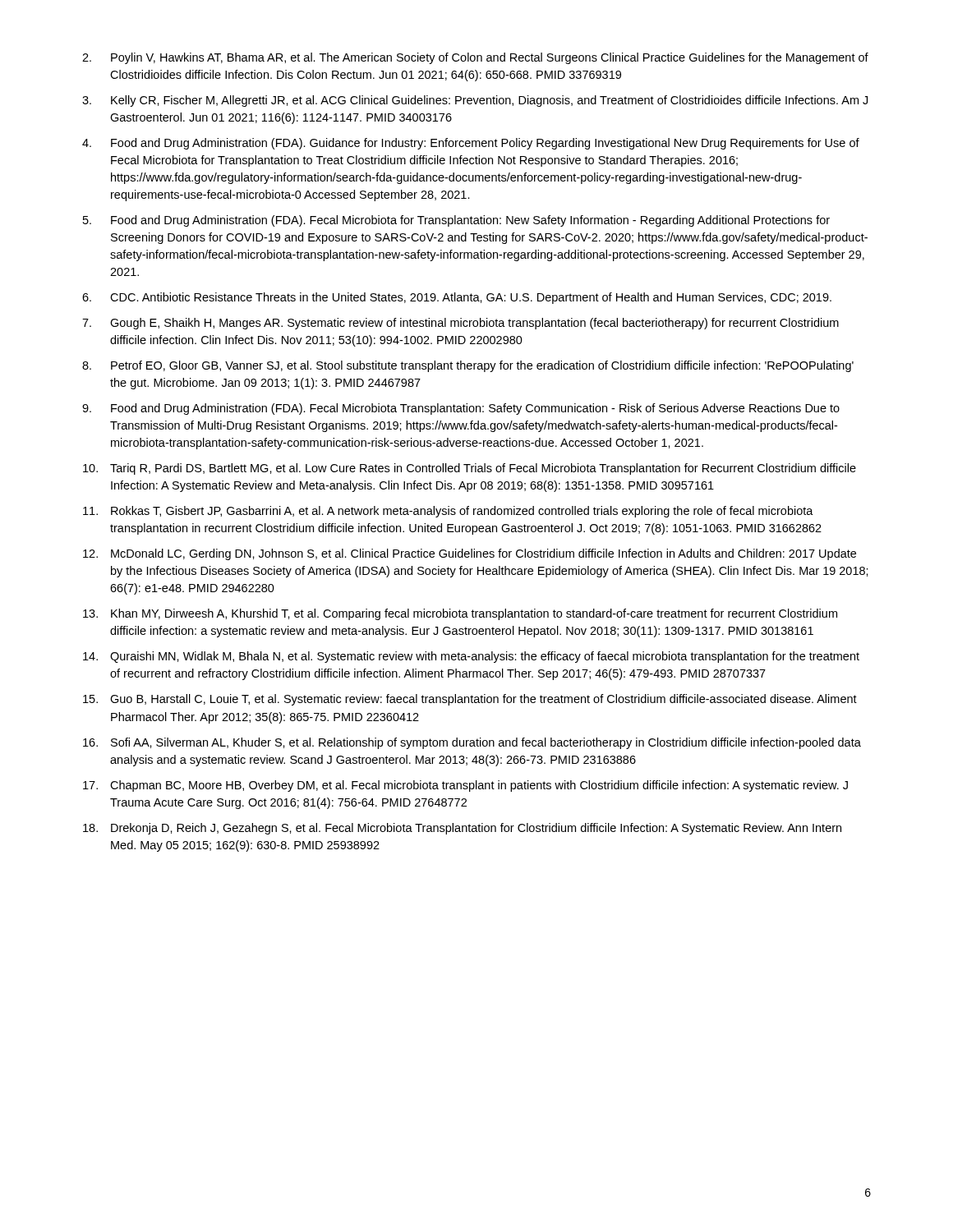Find the region starting "10. Tariq R, Pardi DS,"
953x1232 pixels.
pos(476,477)
